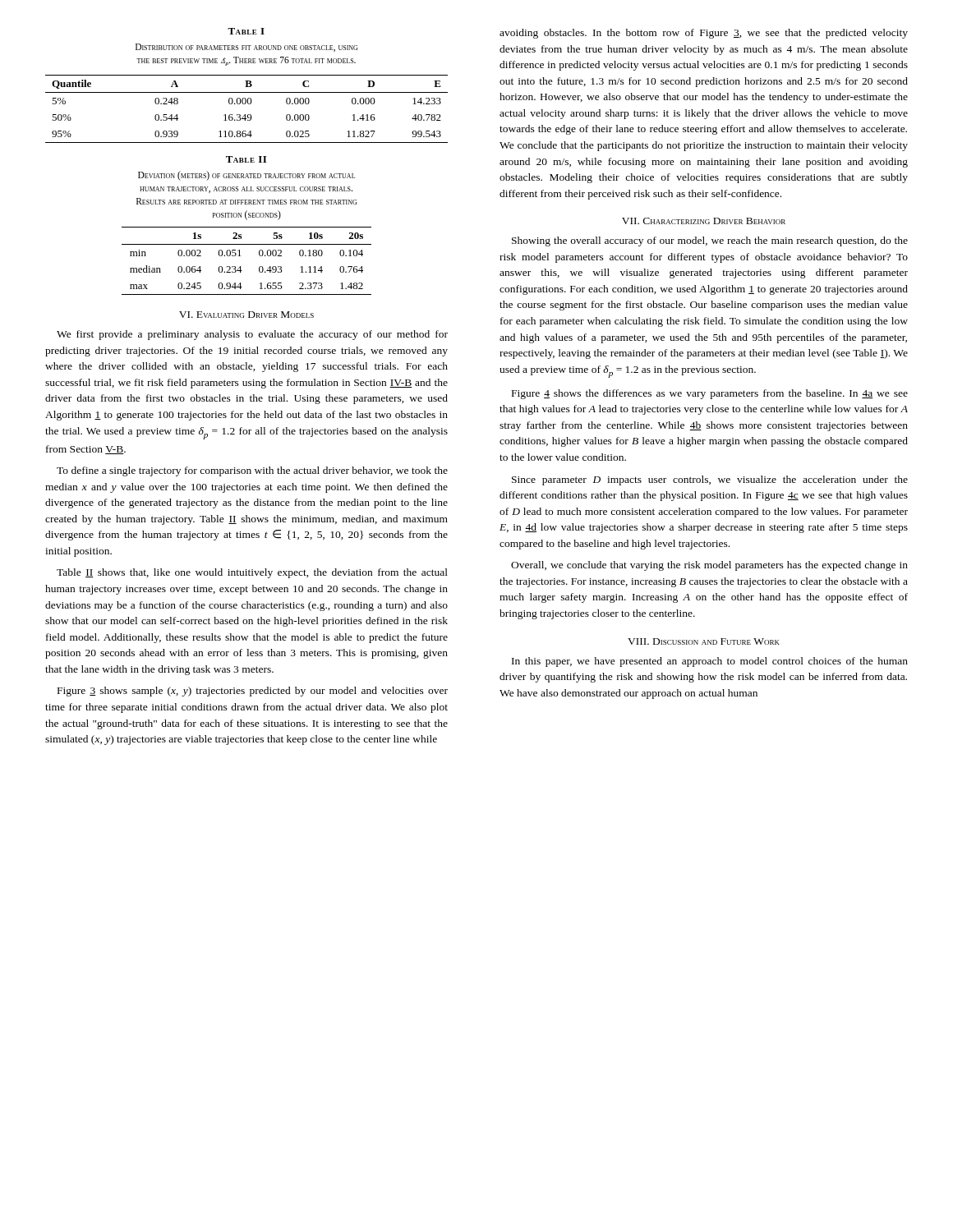Find the table that mentions "1.114"

[246, 261]
